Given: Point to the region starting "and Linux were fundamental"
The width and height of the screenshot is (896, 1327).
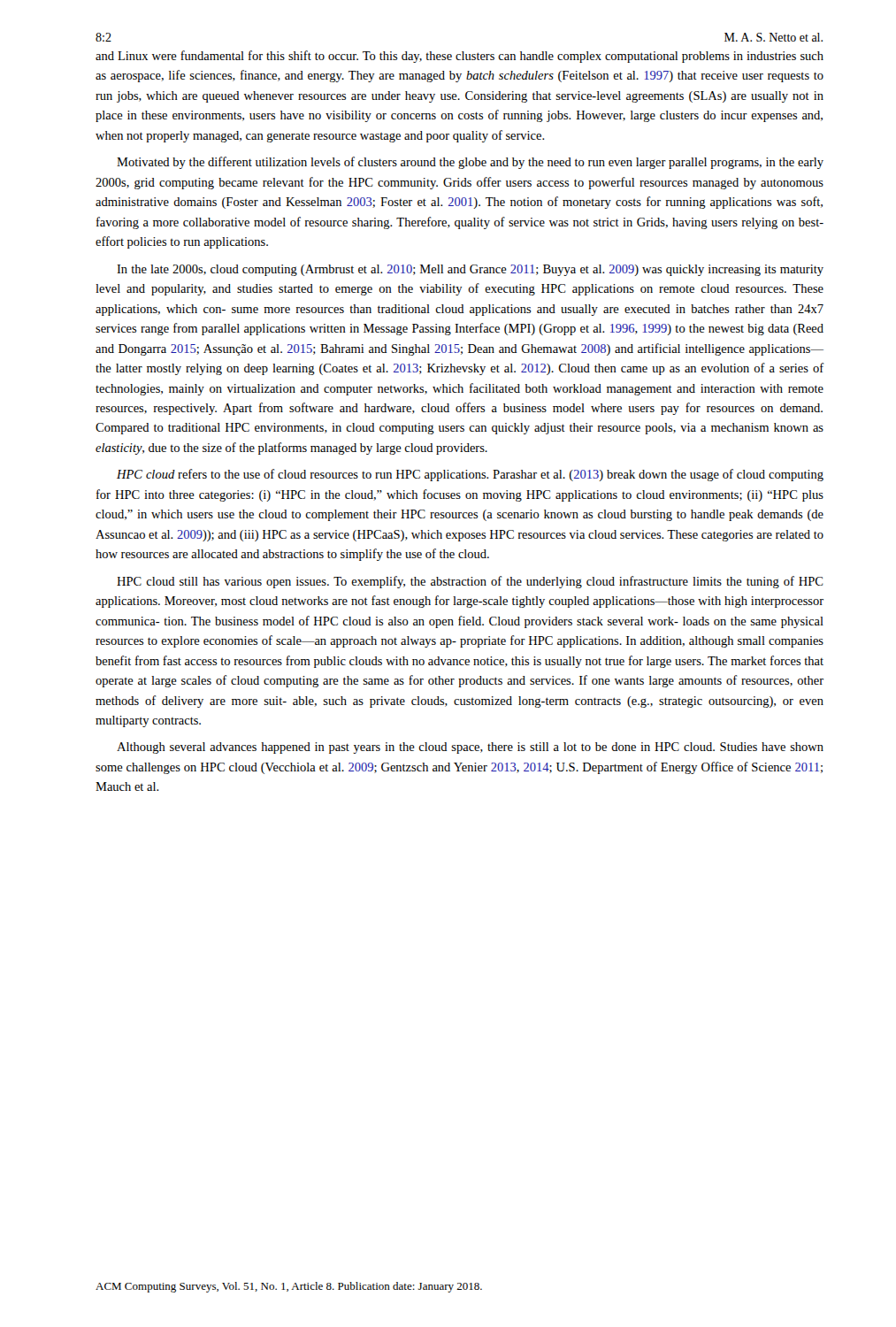Looking at the screenshot, I should tap(460, 422).
